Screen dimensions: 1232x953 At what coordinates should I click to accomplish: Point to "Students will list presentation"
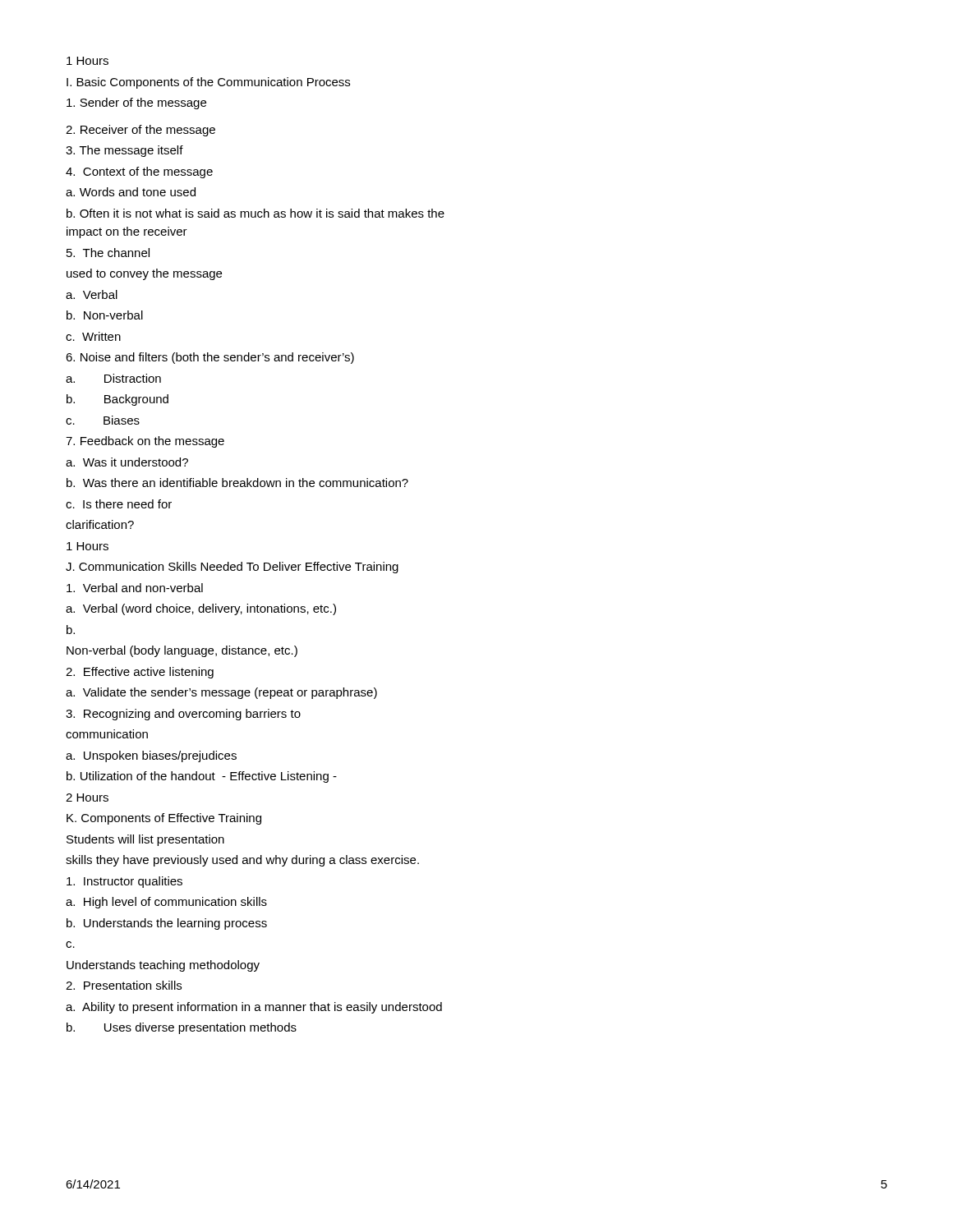tap(145, 839)
